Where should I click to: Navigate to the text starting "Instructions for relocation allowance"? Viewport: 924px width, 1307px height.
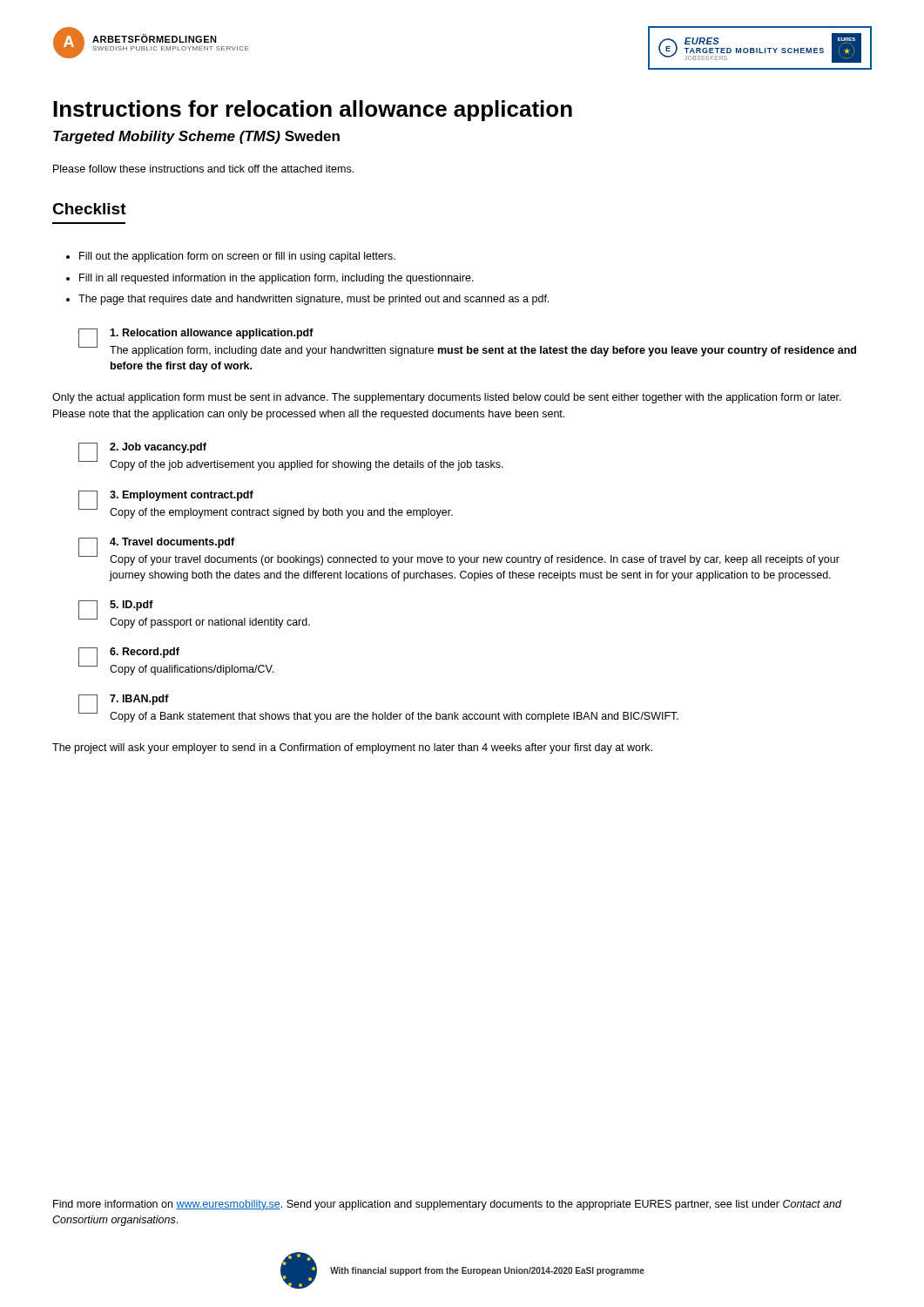click(x=313, y=109)
